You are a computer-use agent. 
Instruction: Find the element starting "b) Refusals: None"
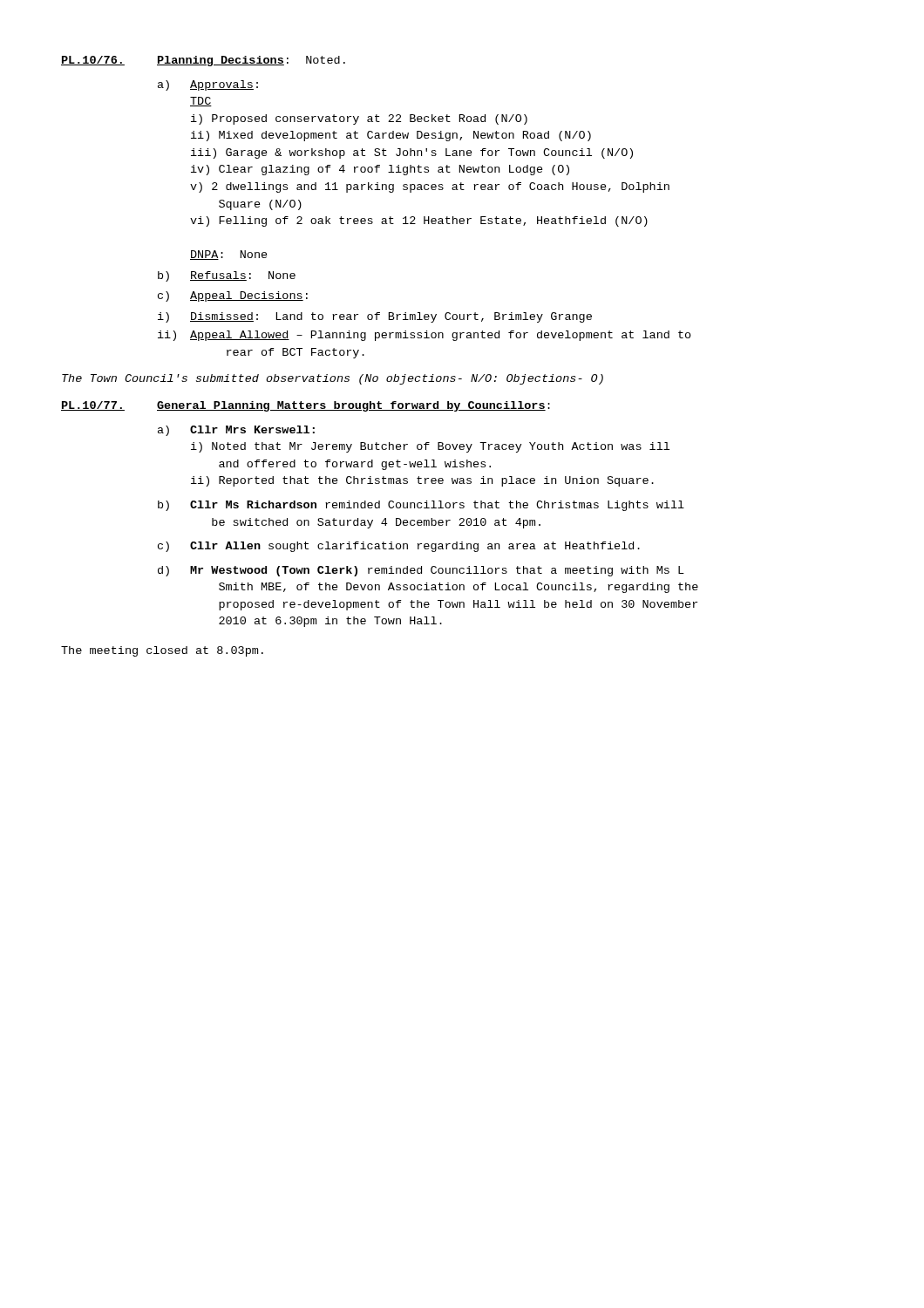coord(178,276)
